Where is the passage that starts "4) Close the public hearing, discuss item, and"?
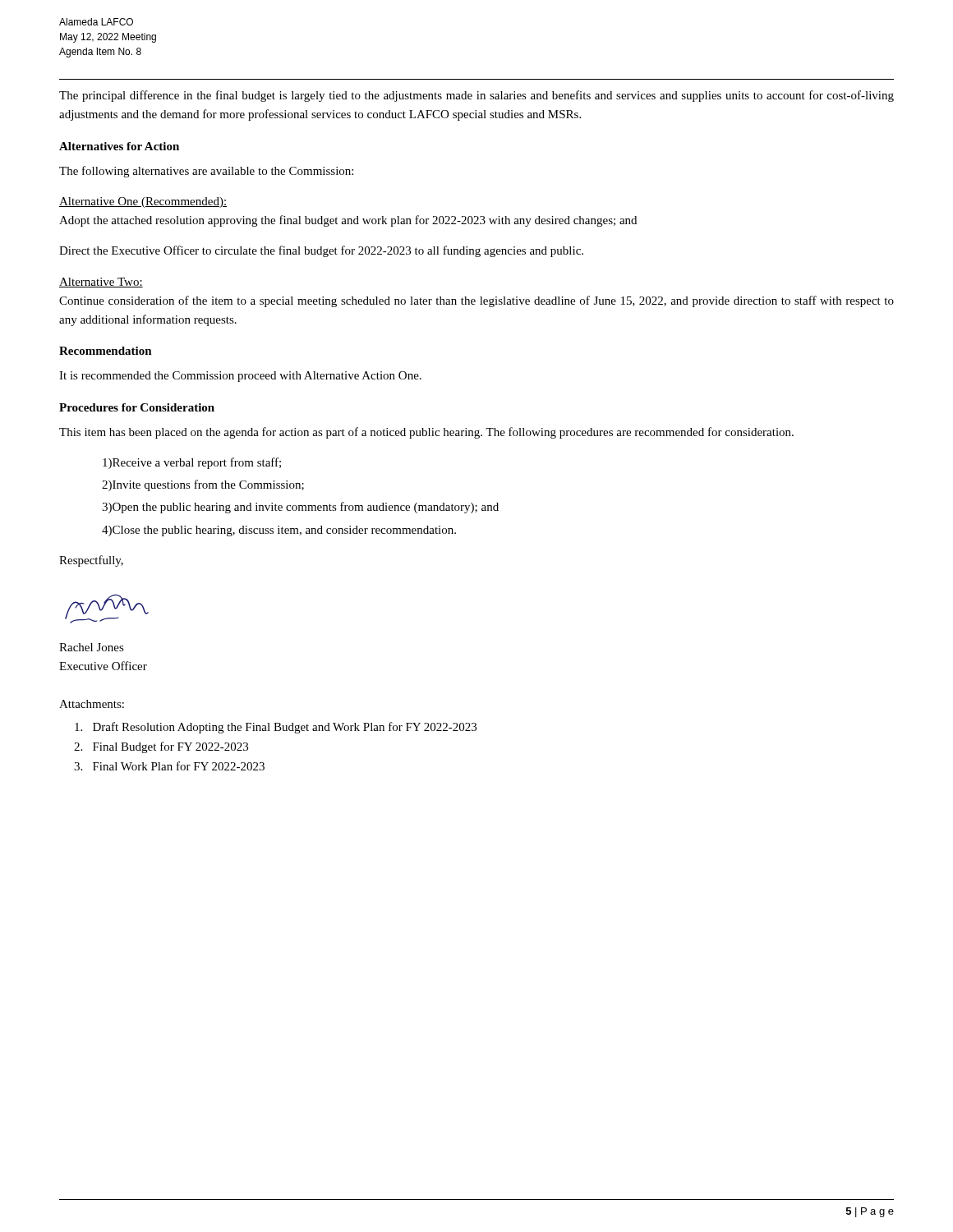953x1232 pixels. coord(279,531)
